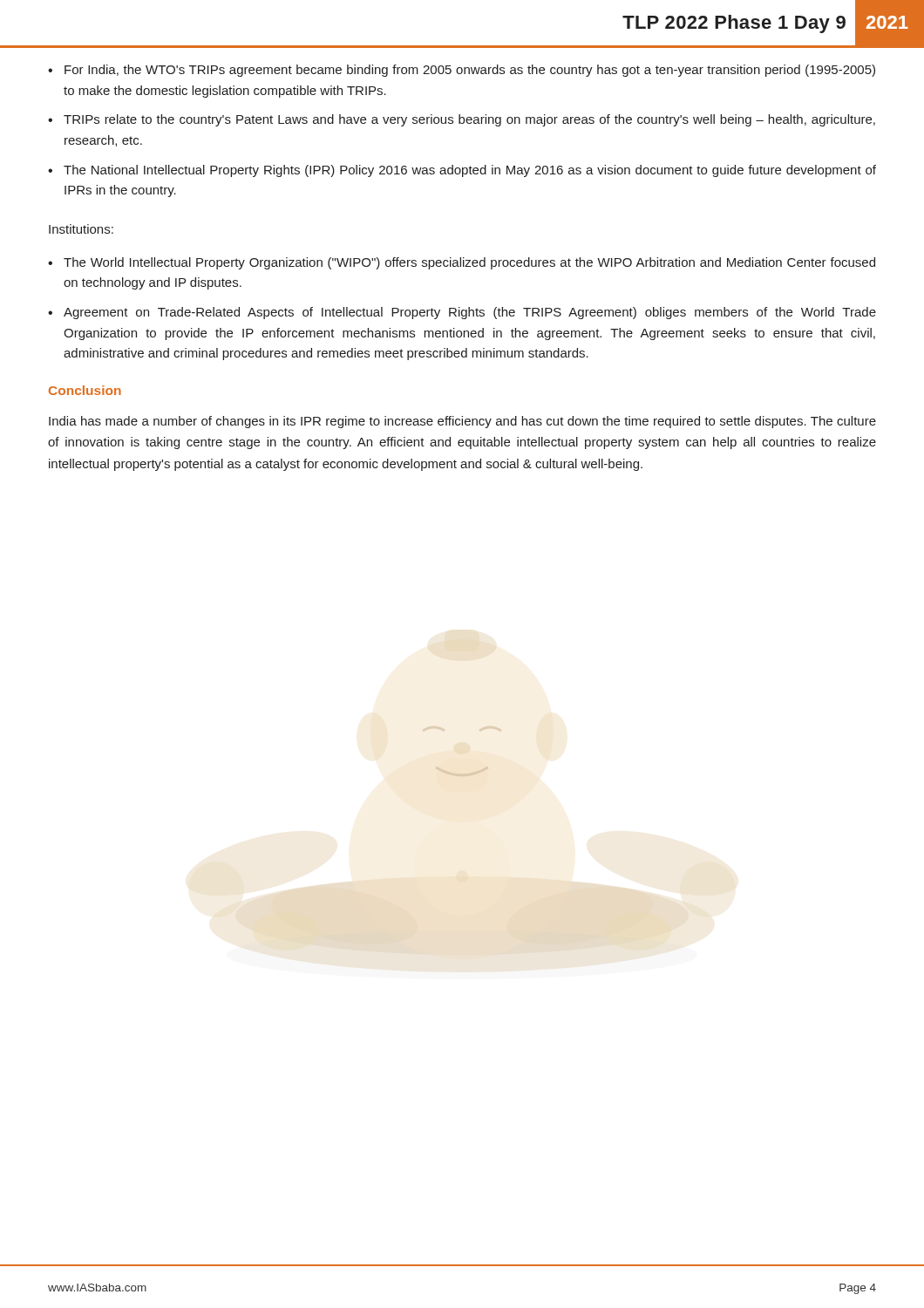Point to the text starting "• The National Intellectual Property Rights (IPR)"
The height and width of the screenshot is (1308, 924).
pyautogui.click(x=462, y=180)
